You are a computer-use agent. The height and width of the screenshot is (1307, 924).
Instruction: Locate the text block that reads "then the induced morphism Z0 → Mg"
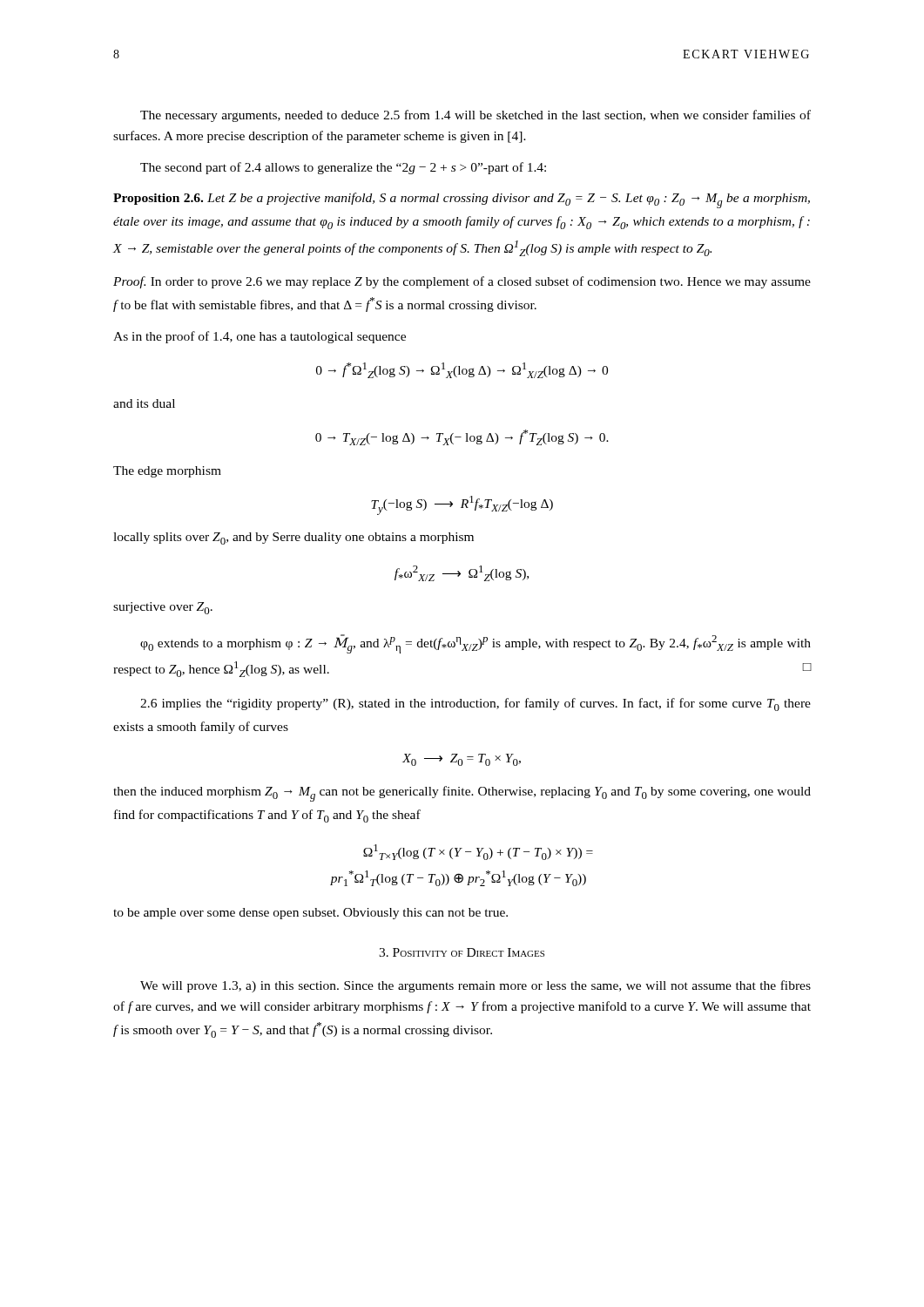point(462,804)
